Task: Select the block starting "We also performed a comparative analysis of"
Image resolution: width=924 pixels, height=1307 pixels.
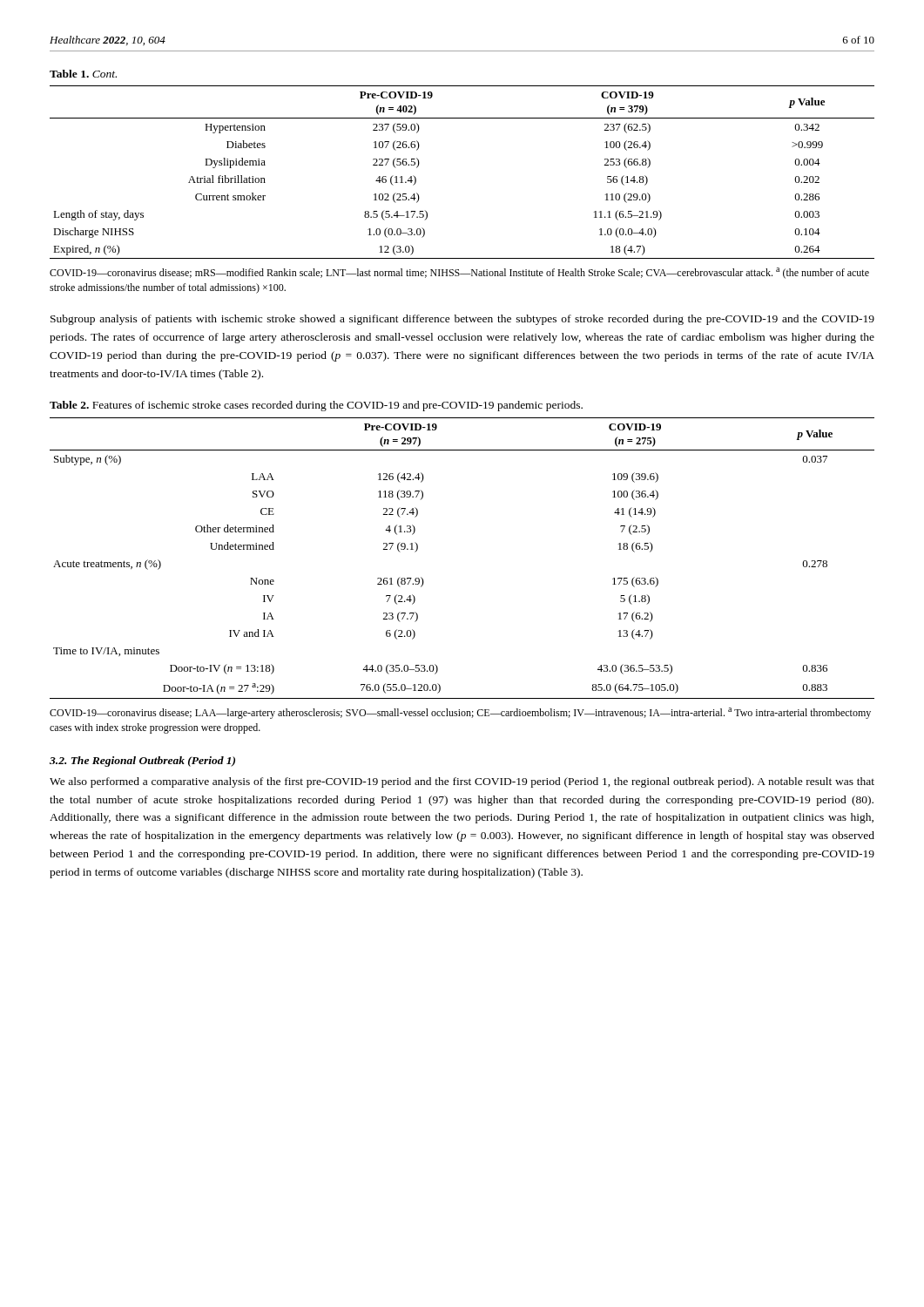Action: tap(462, 826)
